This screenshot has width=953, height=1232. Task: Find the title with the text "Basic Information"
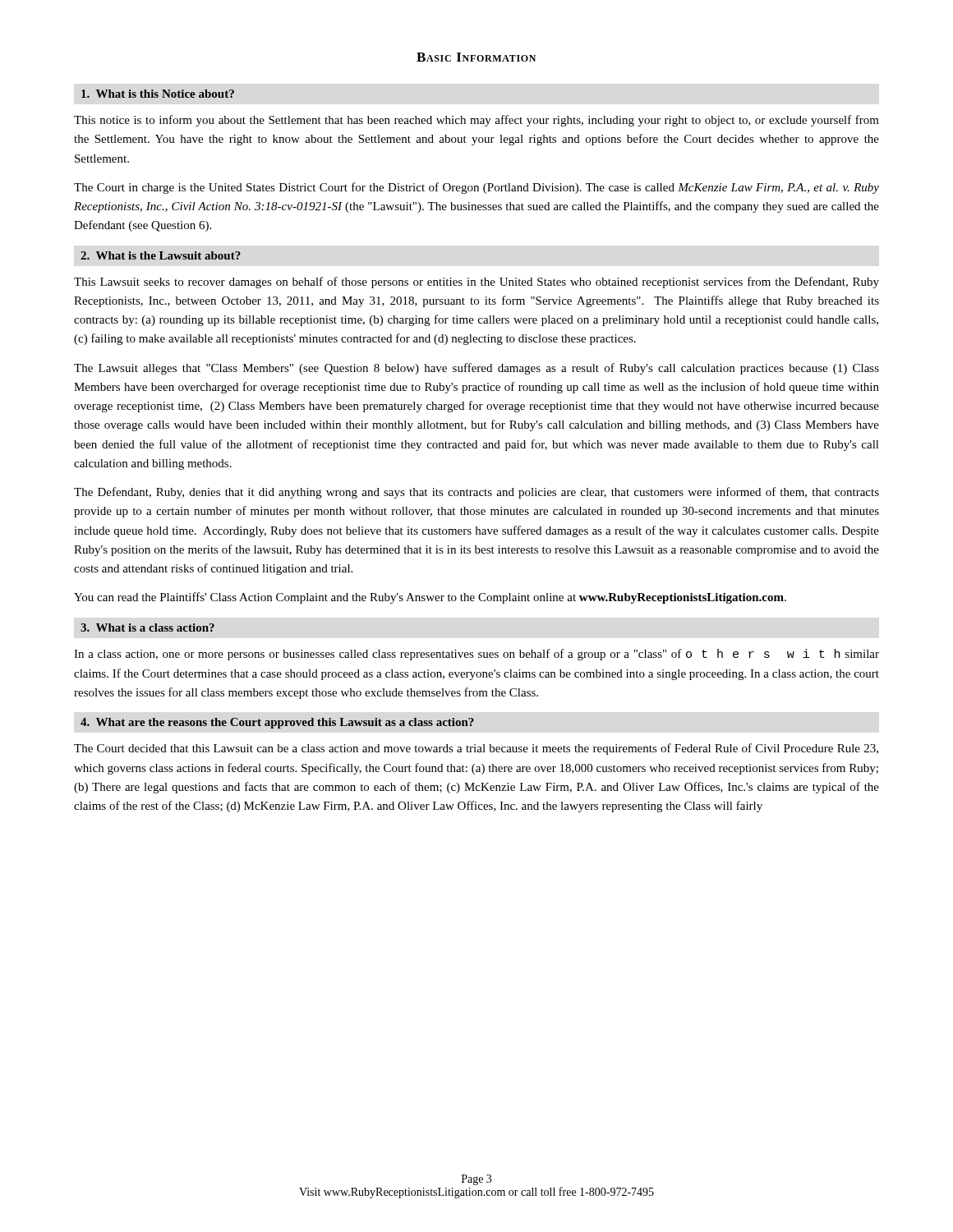(x=476, y=57)
